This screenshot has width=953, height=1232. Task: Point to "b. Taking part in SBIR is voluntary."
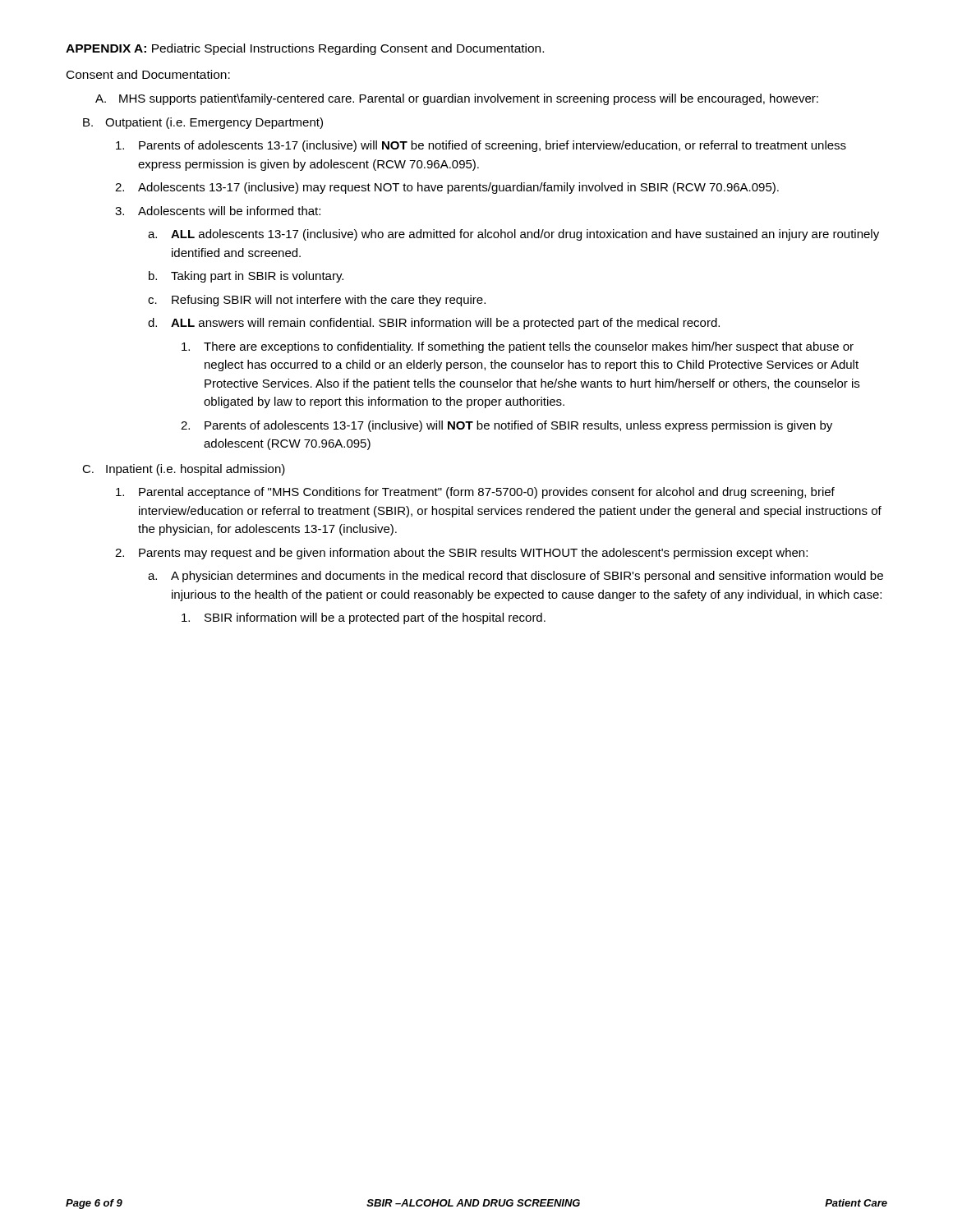[x=246, y=276]
